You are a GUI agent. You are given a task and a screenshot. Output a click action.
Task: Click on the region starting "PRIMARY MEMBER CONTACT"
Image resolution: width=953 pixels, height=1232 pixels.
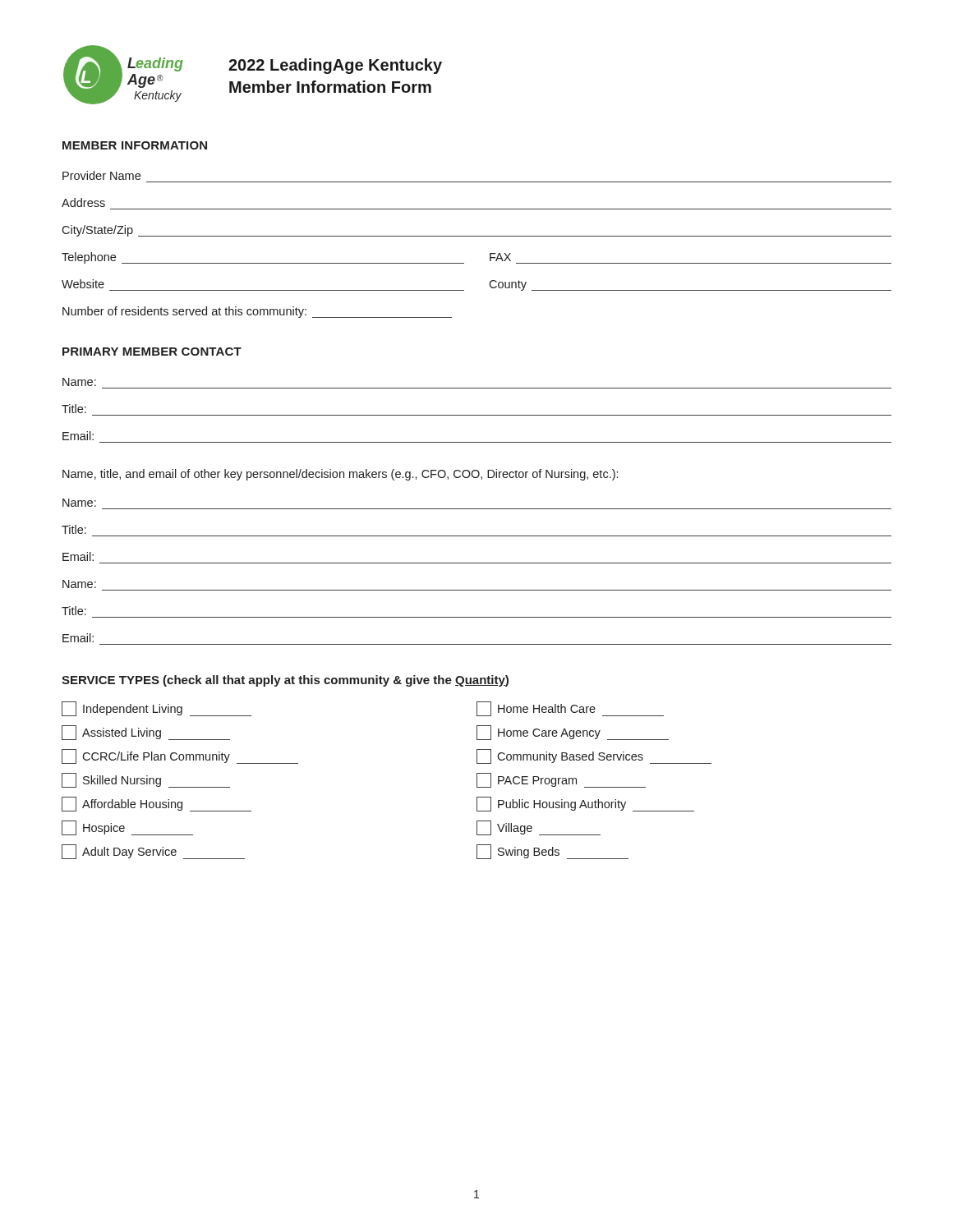pos(152,351)
